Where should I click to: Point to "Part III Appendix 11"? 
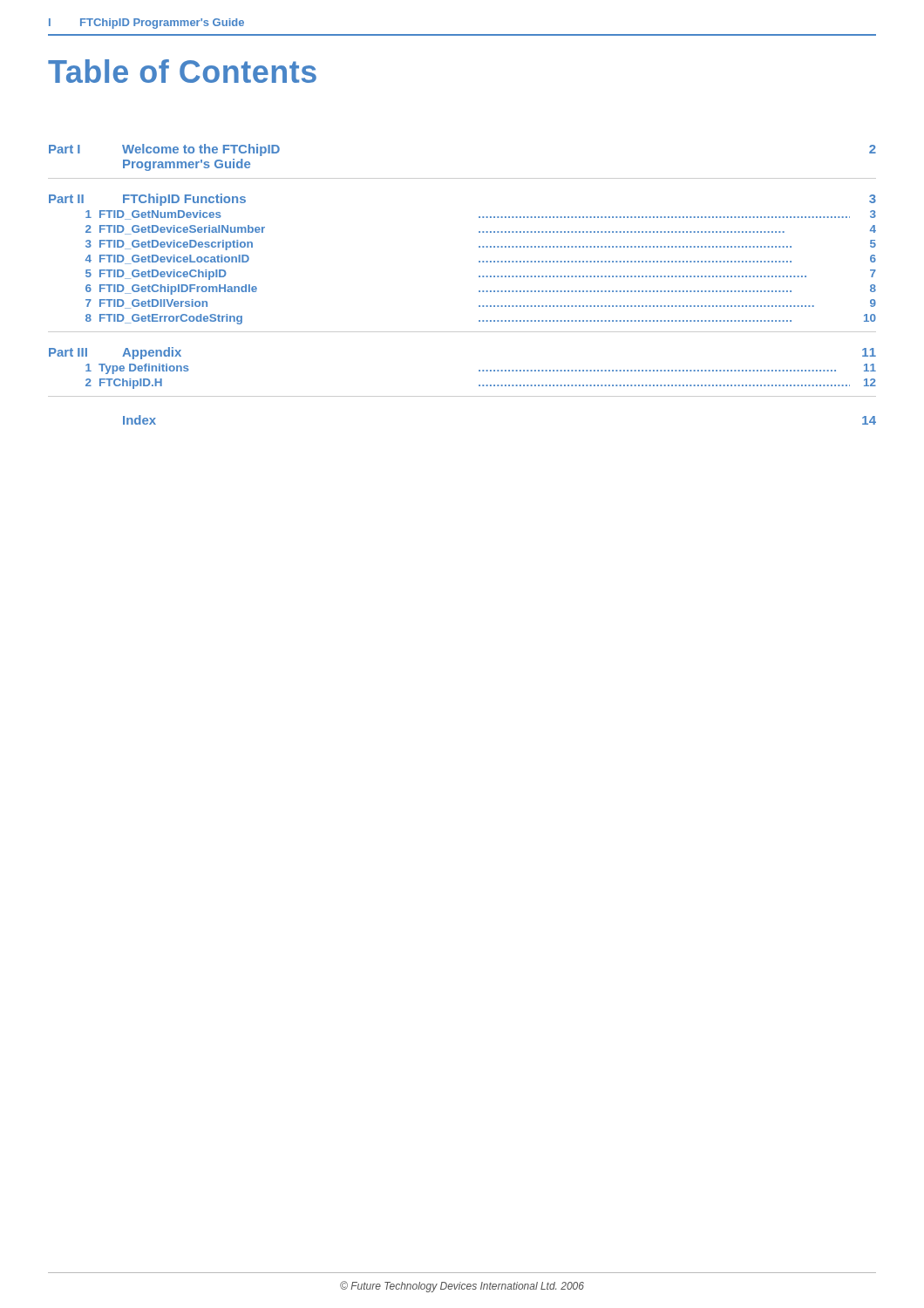point(70,353)
